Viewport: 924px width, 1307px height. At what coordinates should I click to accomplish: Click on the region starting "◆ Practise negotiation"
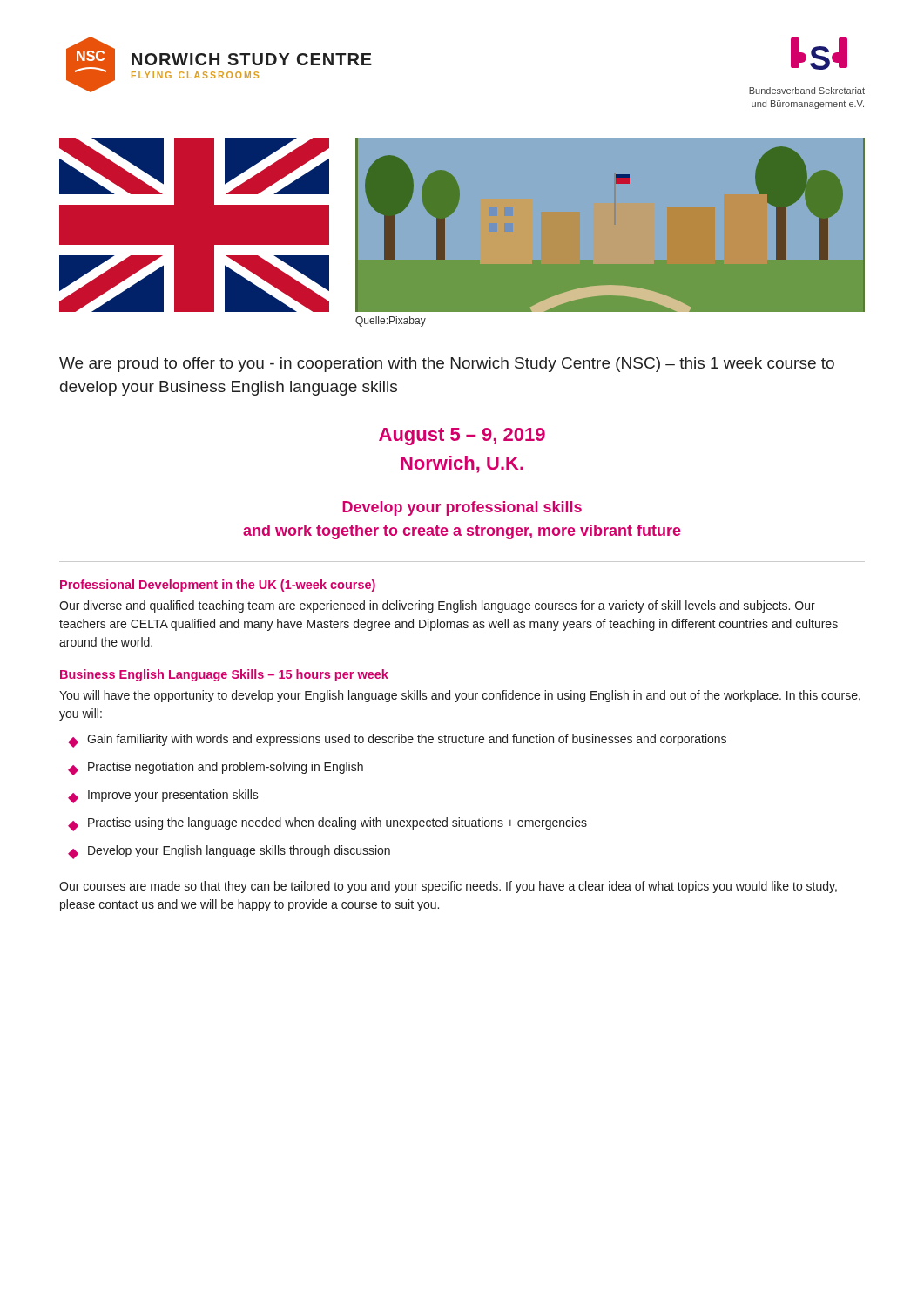point(216,769)
